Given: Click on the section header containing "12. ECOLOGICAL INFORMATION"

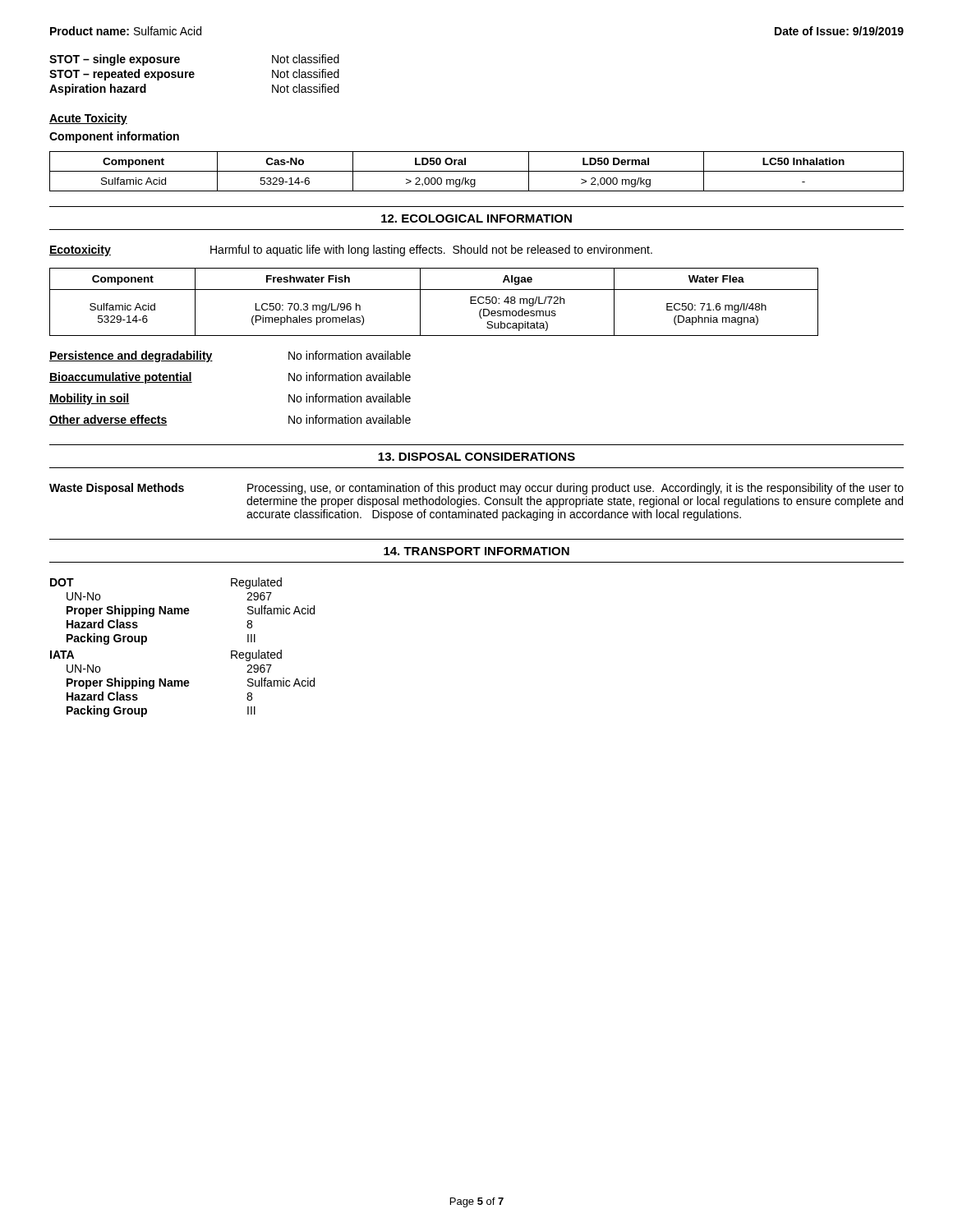Looking at the screenshot, I should [x=476, y=218].
